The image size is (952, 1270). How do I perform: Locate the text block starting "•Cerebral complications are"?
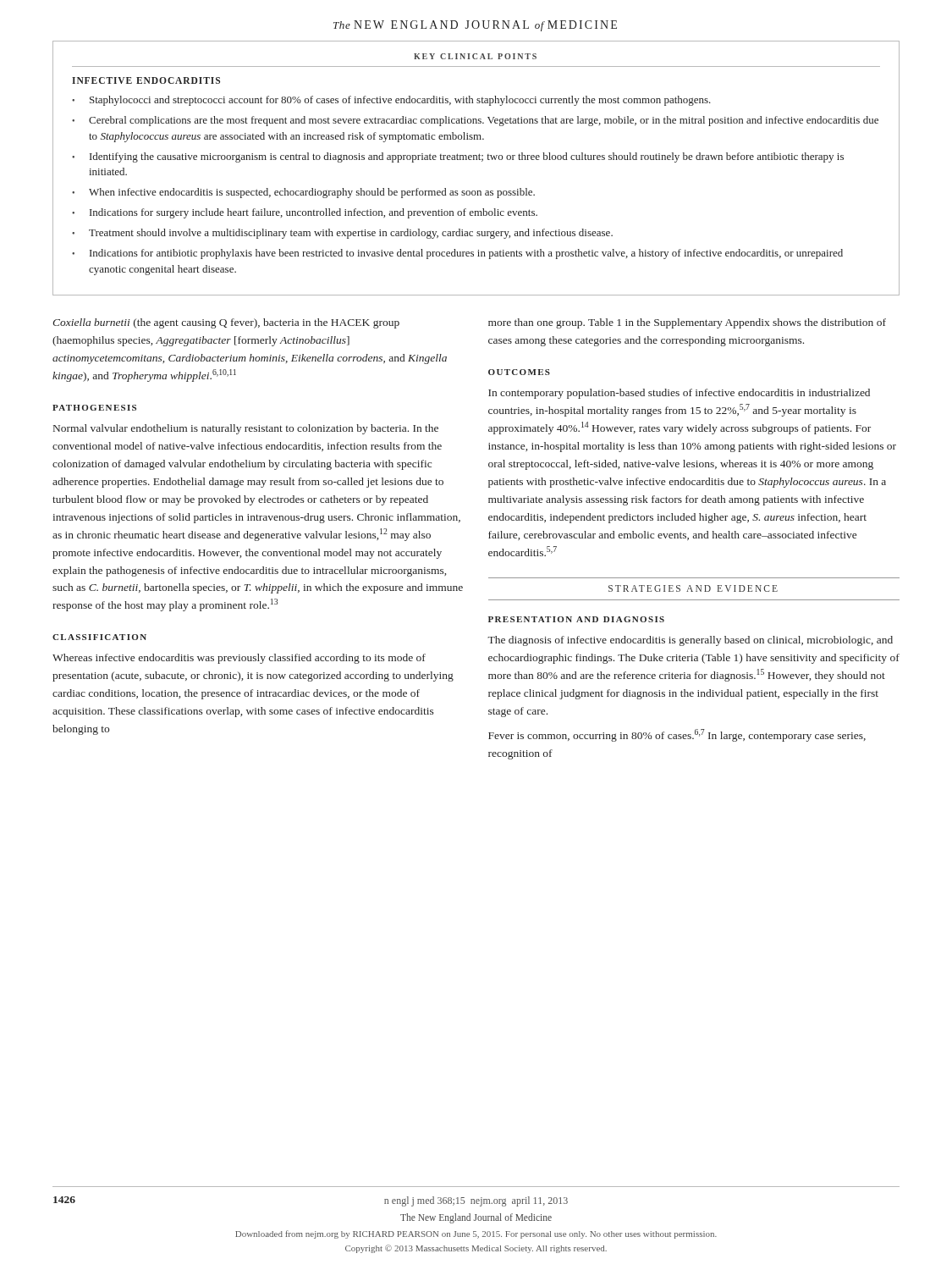476,128
